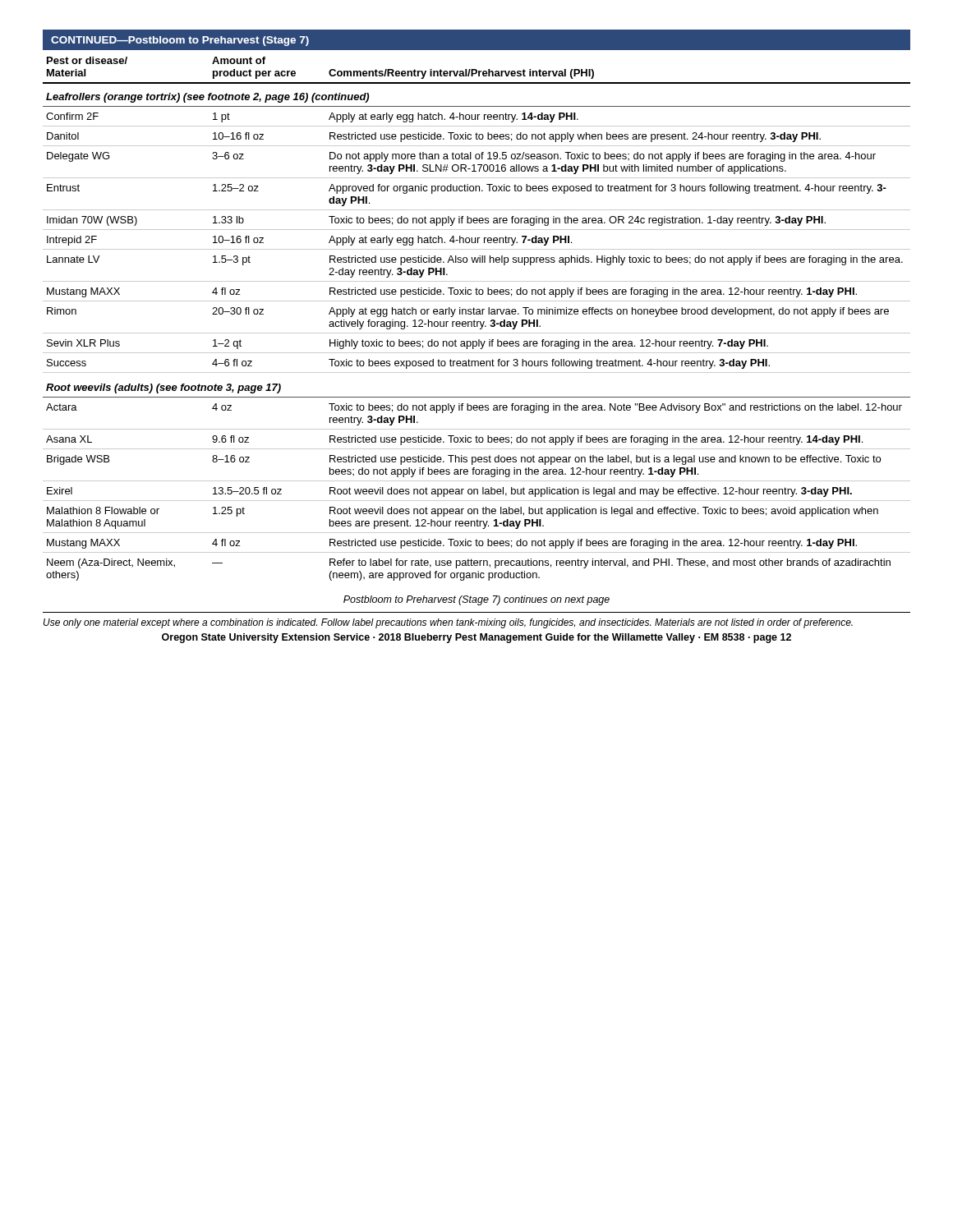Navigate to the element starting "Postbloom to Preharvest"
953x1232 pixels.
tap(476, 600)
